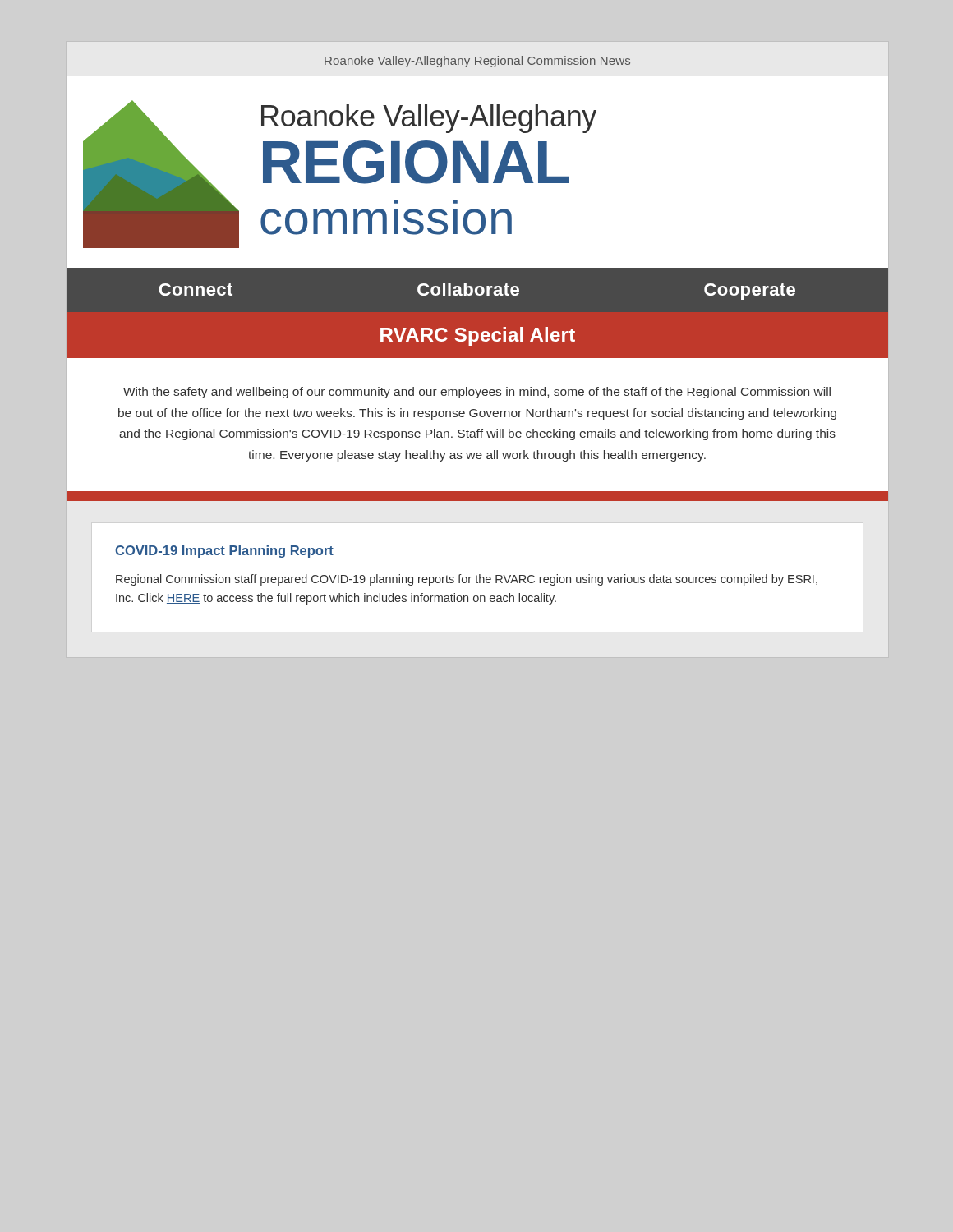Image resolution: width=953 pixels, height=1232 pixels.
Task: Find the region starting "COVID-19 Impact Planning Report"
Action: click(x=224, y=550)
